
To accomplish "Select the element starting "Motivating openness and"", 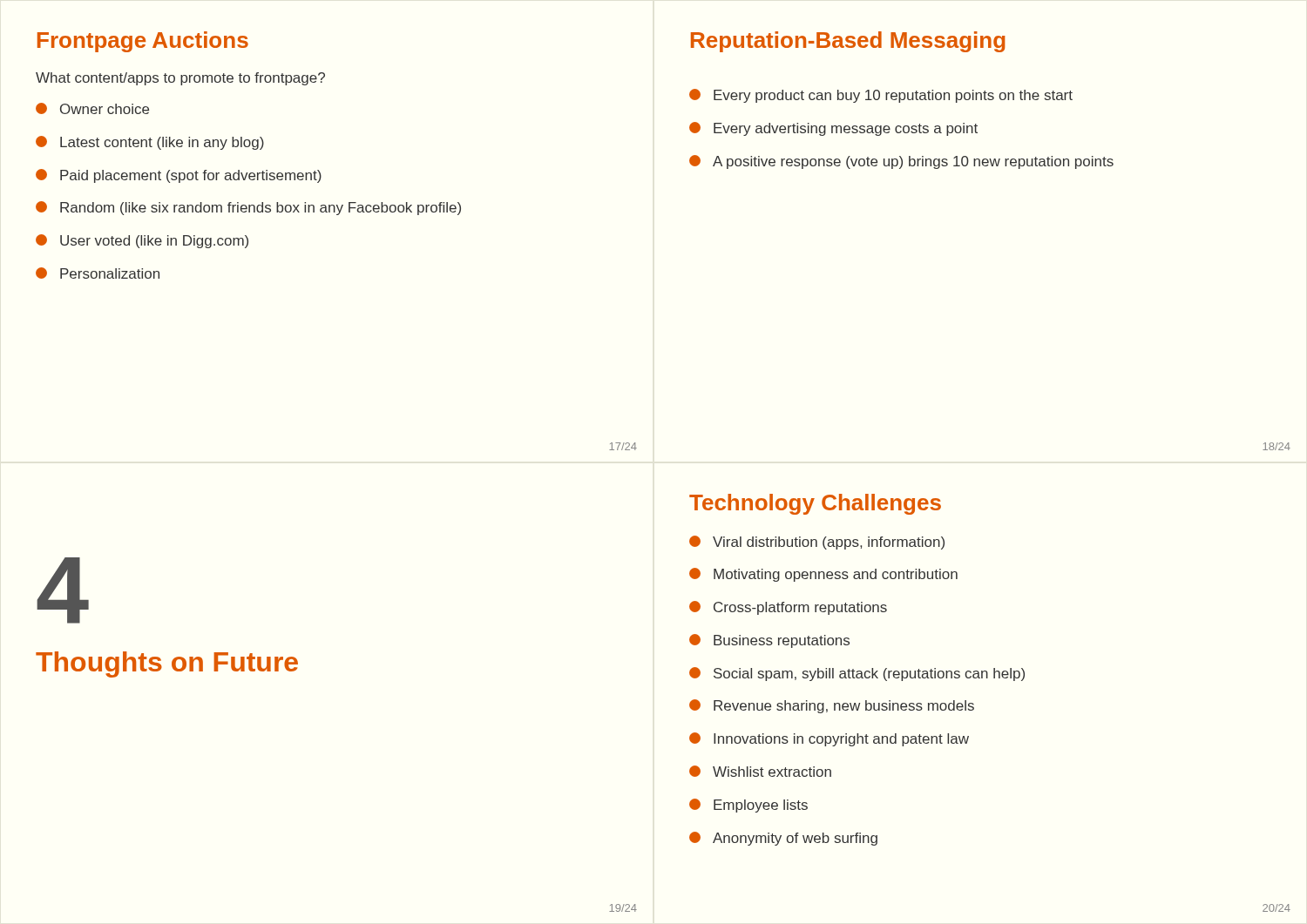I will click(x=824, y=575).
